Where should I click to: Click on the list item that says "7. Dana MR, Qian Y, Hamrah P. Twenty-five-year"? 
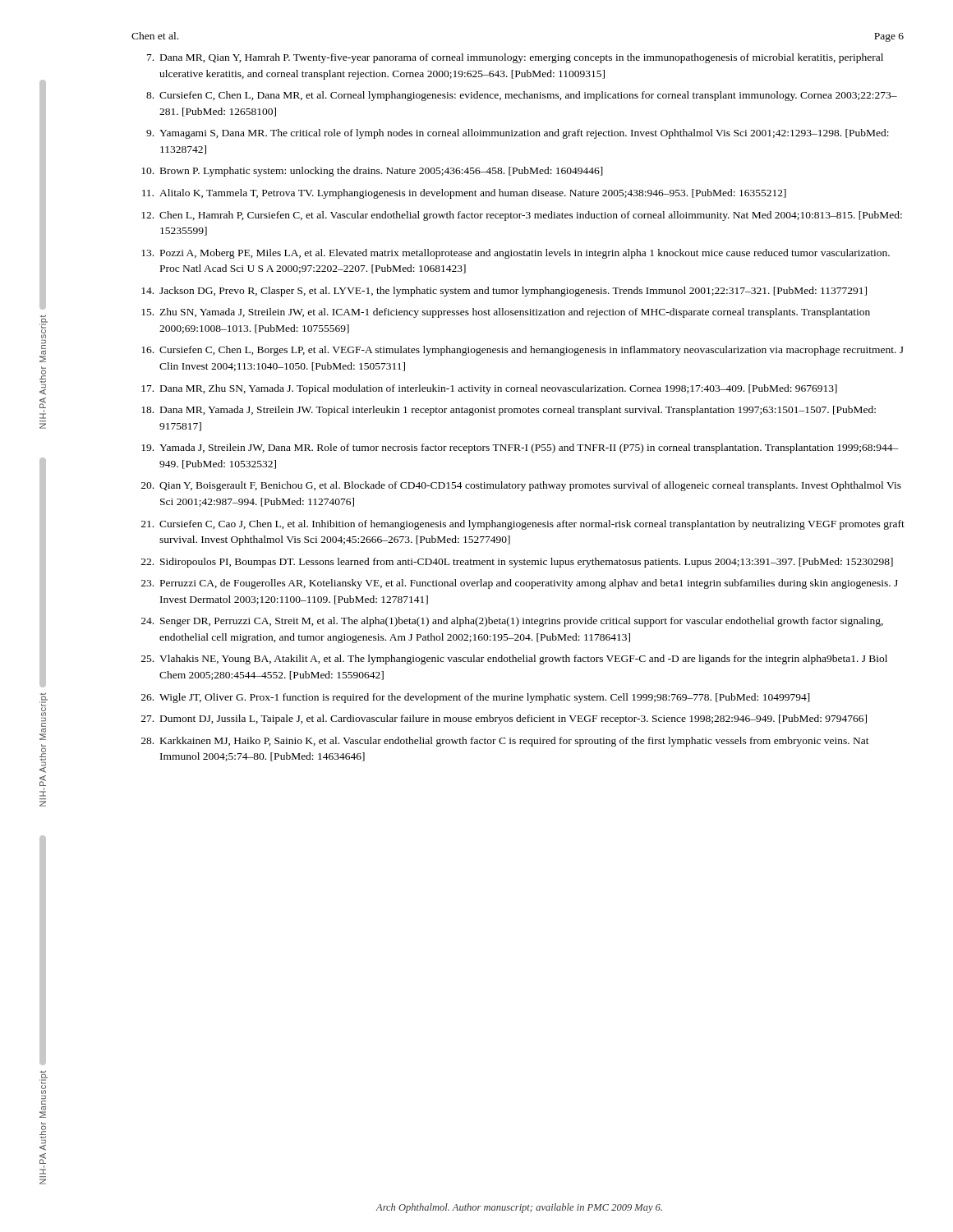click(520, 65)
